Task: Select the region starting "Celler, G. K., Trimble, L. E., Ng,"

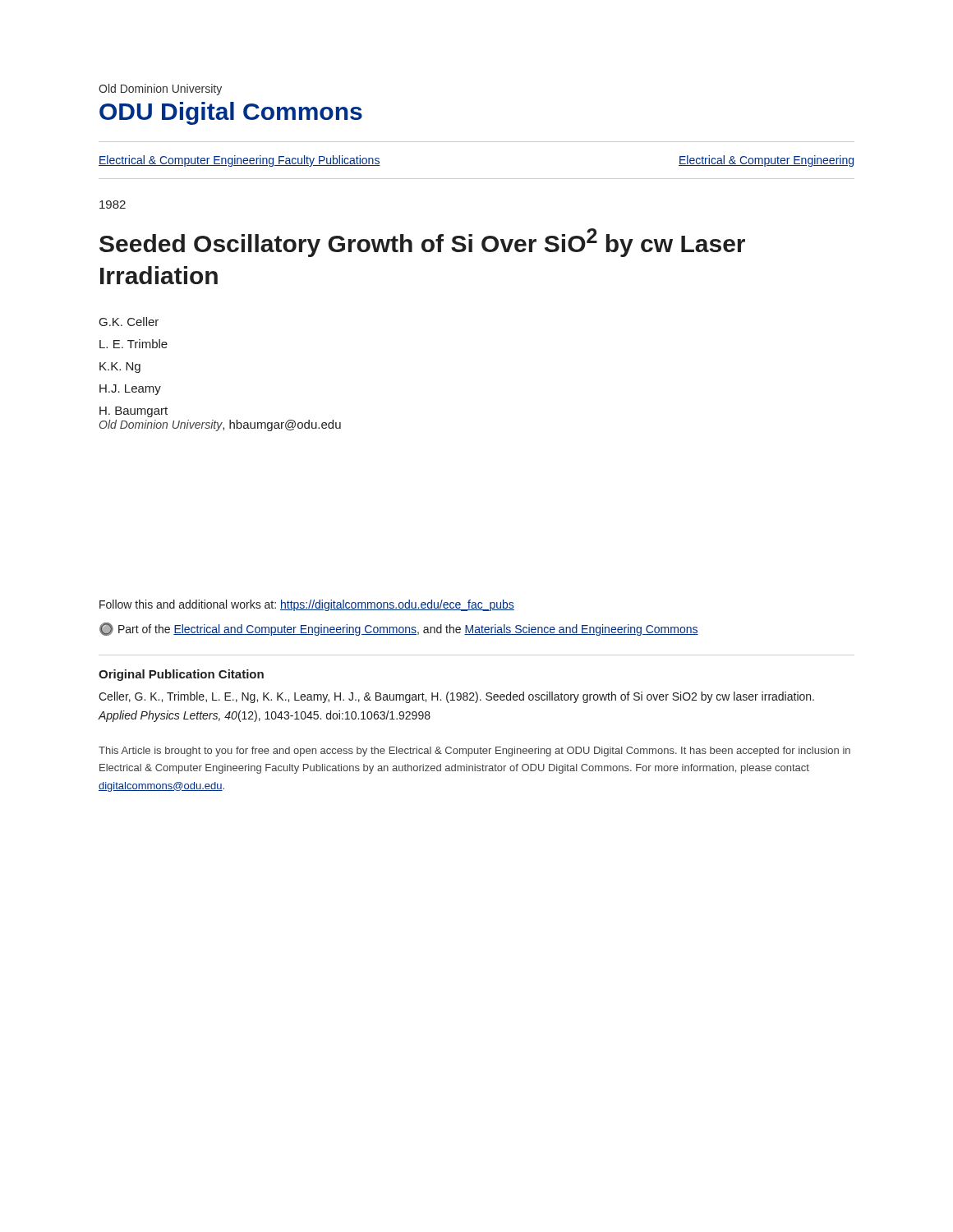Action: click(x=457, y=706)
